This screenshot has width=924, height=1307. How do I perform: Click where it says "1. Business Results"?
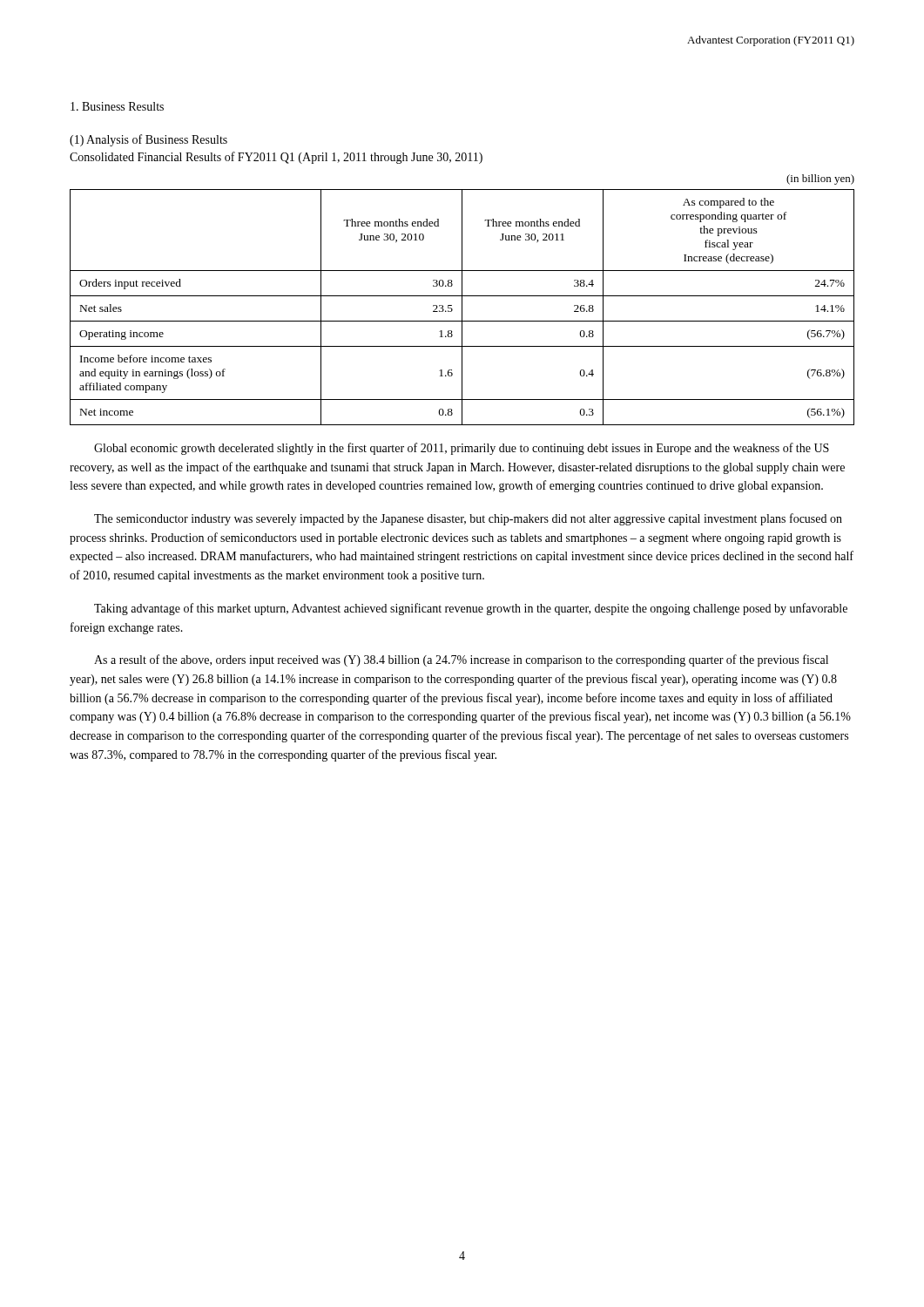coord(117,107)
